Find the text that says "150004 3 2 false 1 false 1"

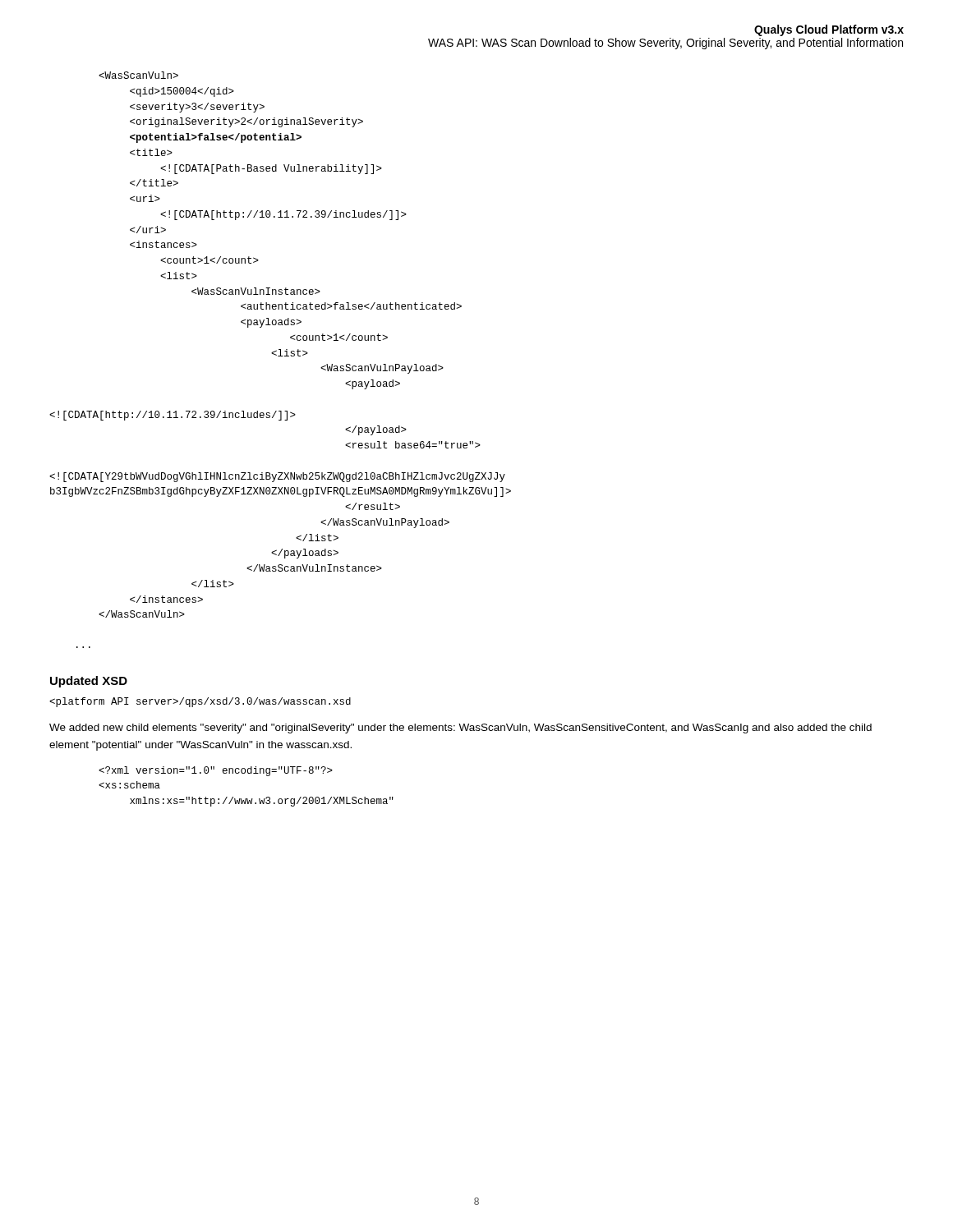point(138,75)
